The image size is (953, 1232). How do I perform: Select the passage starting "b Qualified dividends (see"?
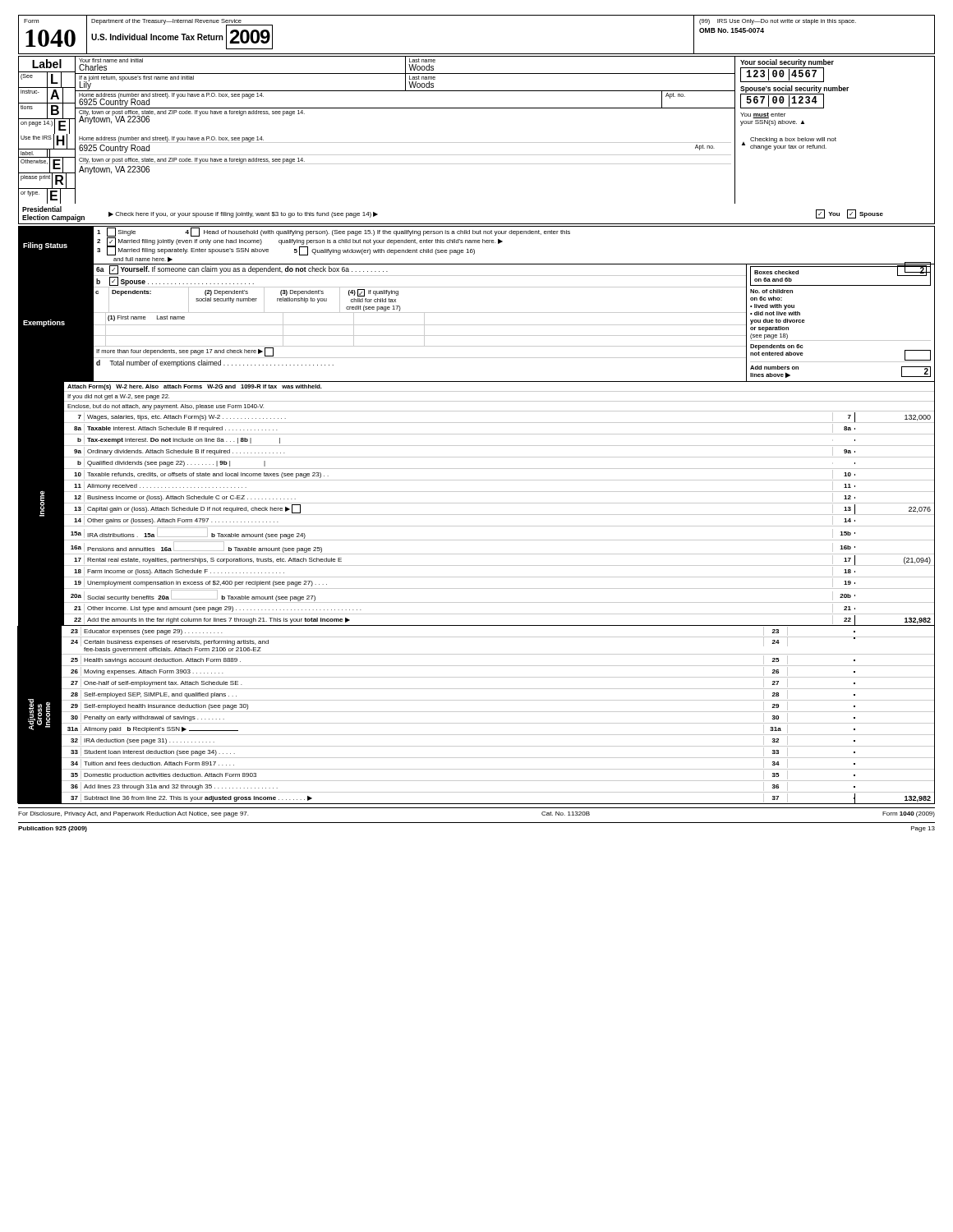click(x=499, y=463)
